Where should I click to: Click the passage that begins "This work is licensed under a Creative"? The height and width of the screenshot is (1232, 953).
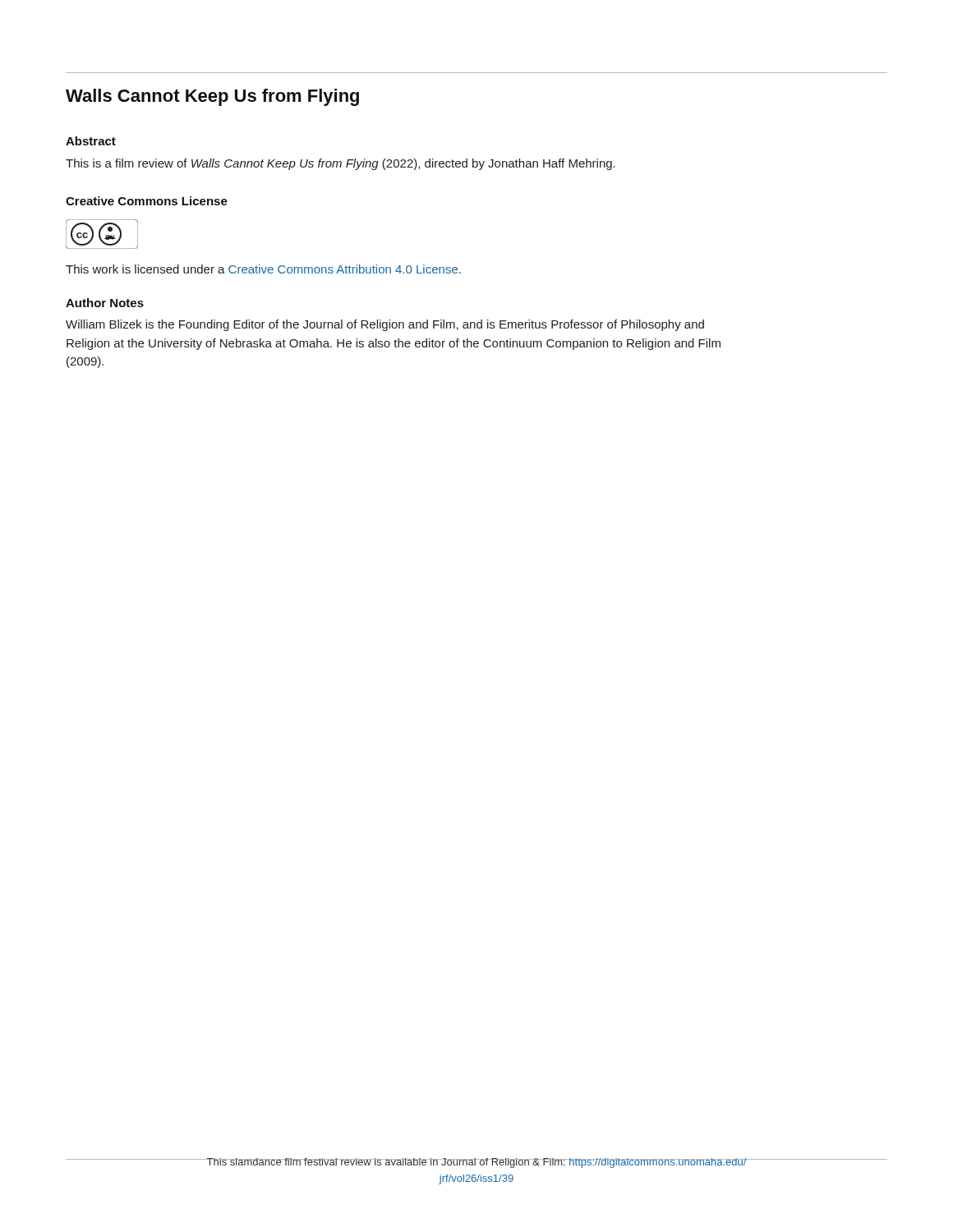pos(435,270)
